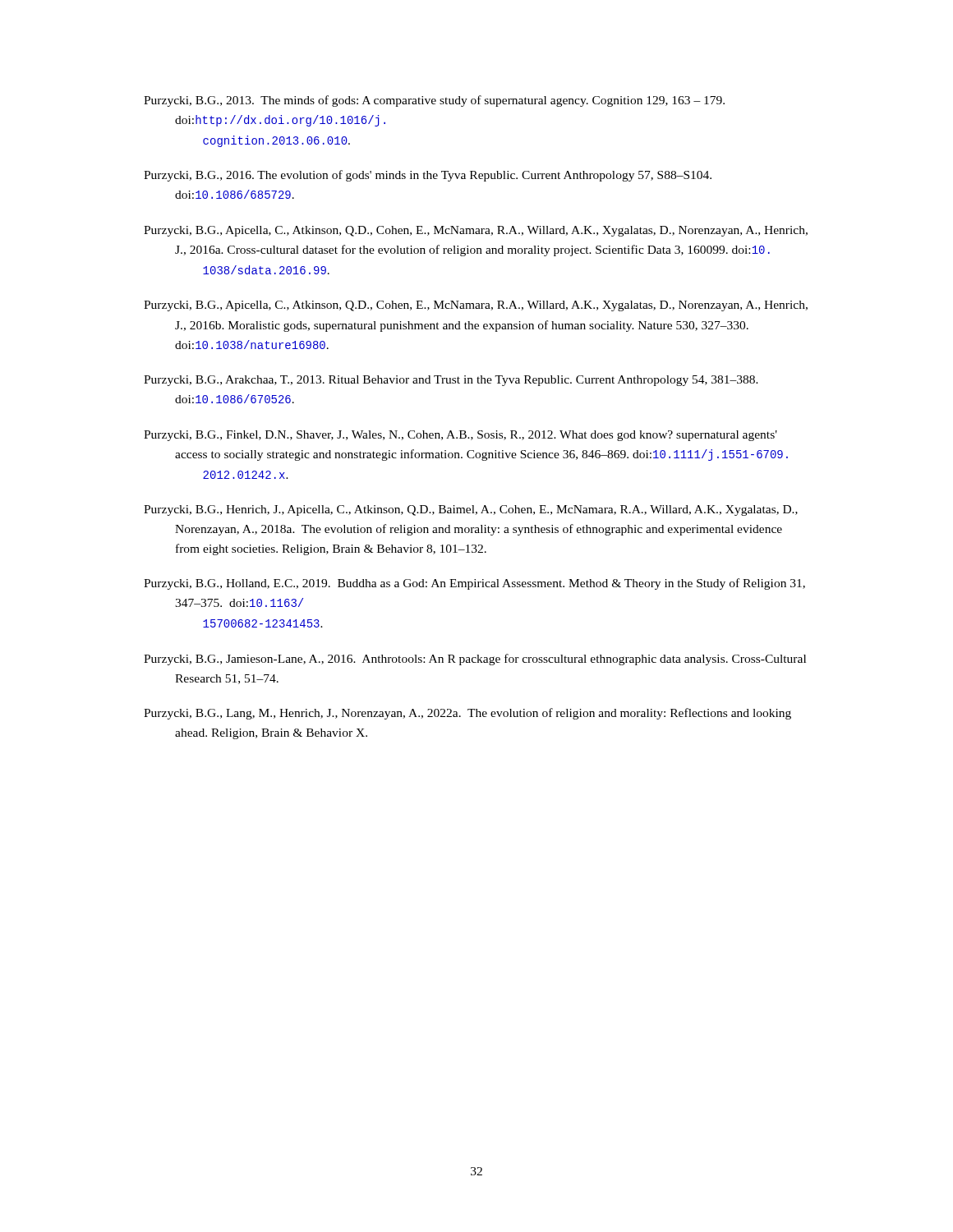953x1232 pixels.
Task: Click the passage that begins "Purzycki, B.G., Henrich,"
Action: point(471,529)
